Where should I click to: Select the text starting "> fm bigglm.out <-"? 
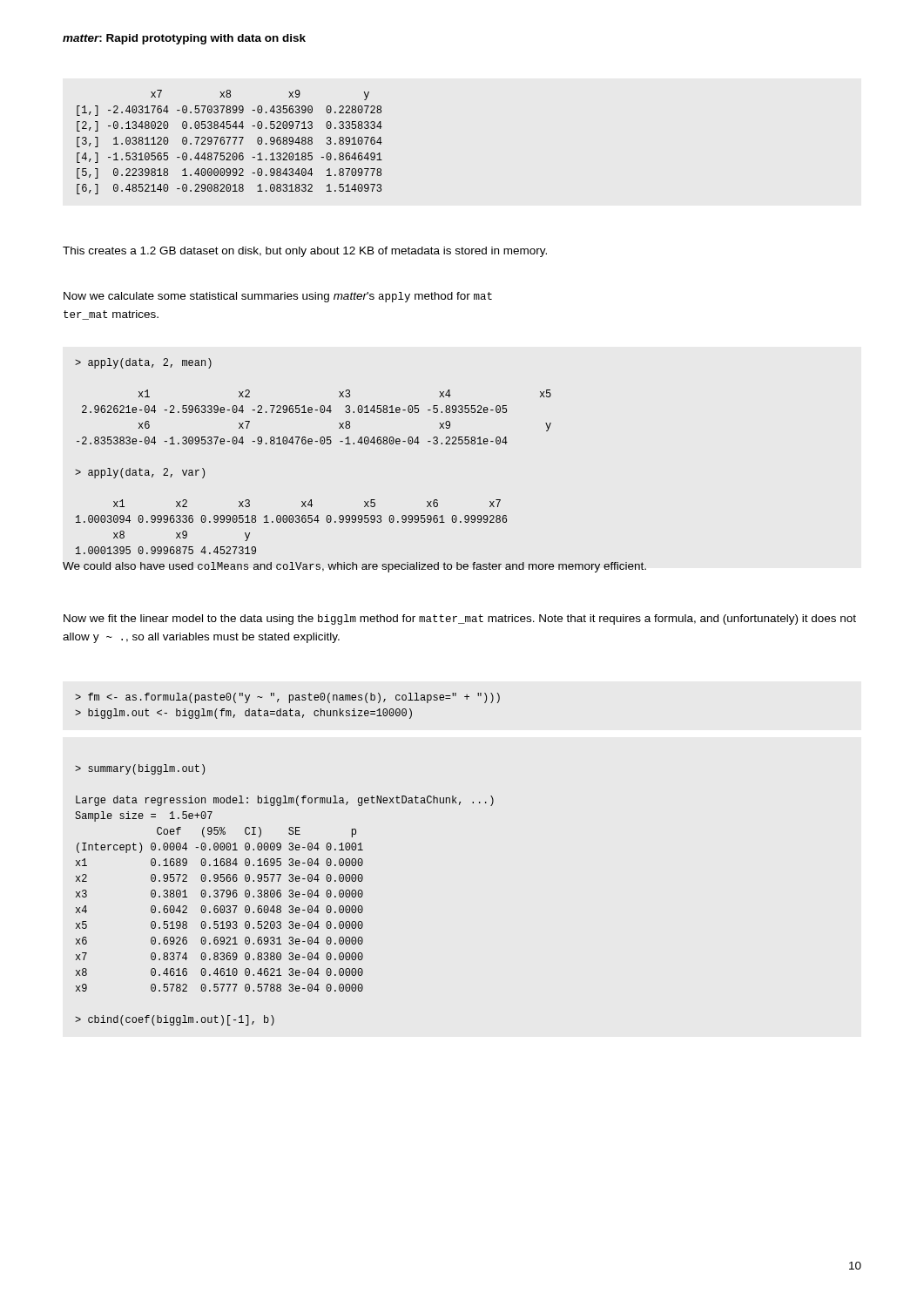462,706
